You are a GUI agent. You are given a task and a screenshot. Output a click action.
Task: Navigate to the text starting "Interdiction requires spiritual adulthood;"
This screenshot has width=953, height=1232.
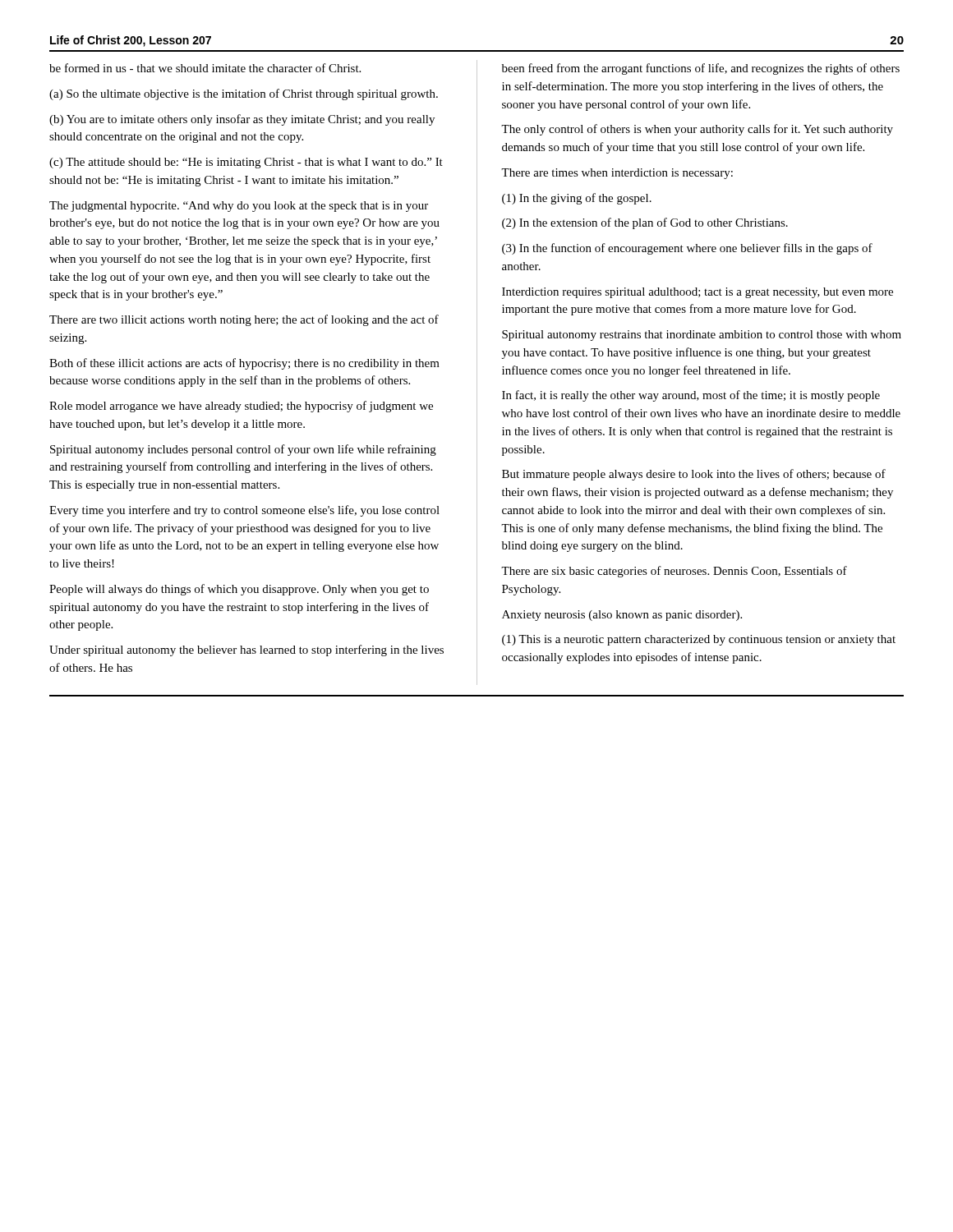[x=698, y=300]
